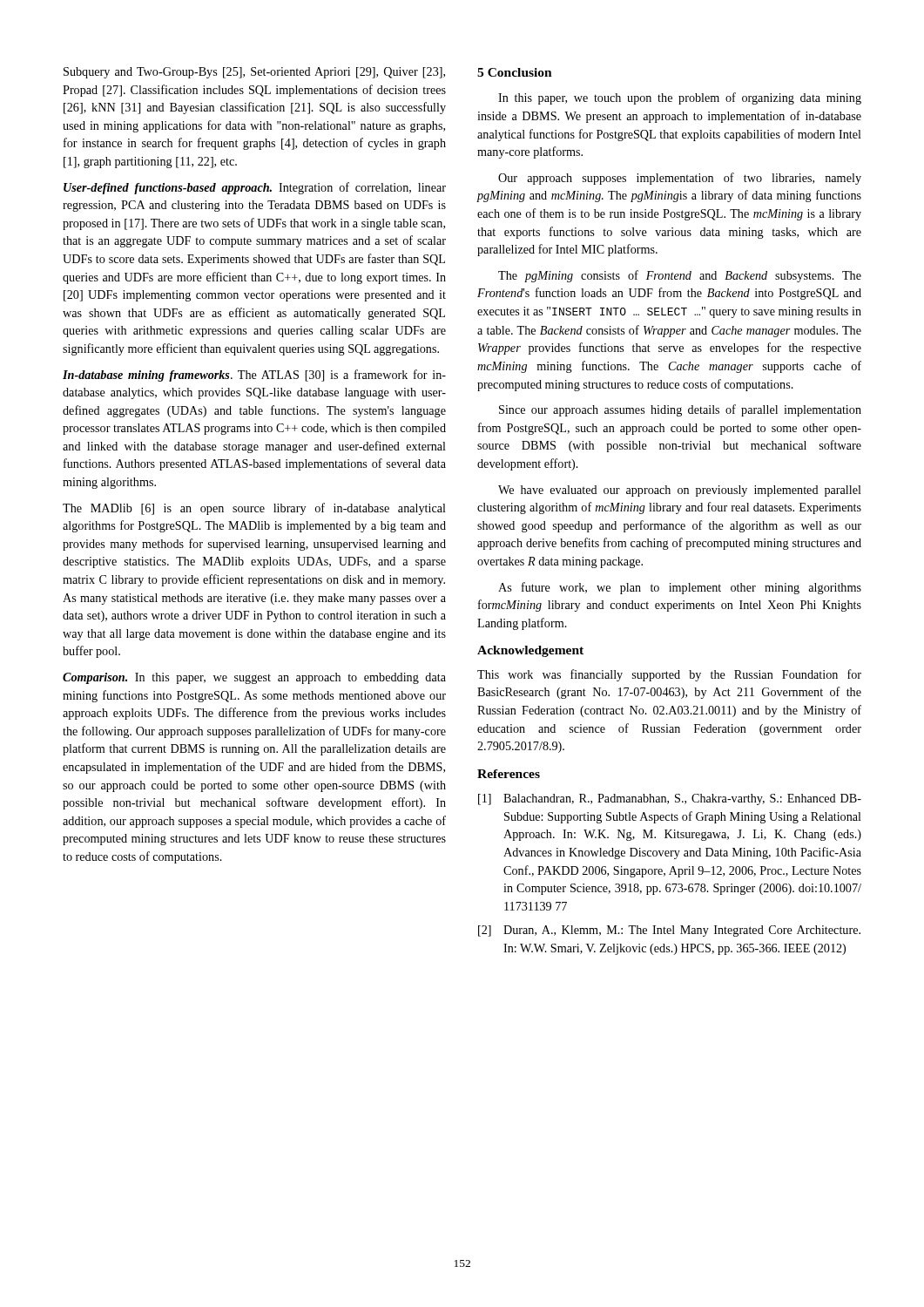Click on the text block that says "The pgMining consists"
Image resolution: width=924 pixels, height=1307 pixels.
click(x=669, y=330)
